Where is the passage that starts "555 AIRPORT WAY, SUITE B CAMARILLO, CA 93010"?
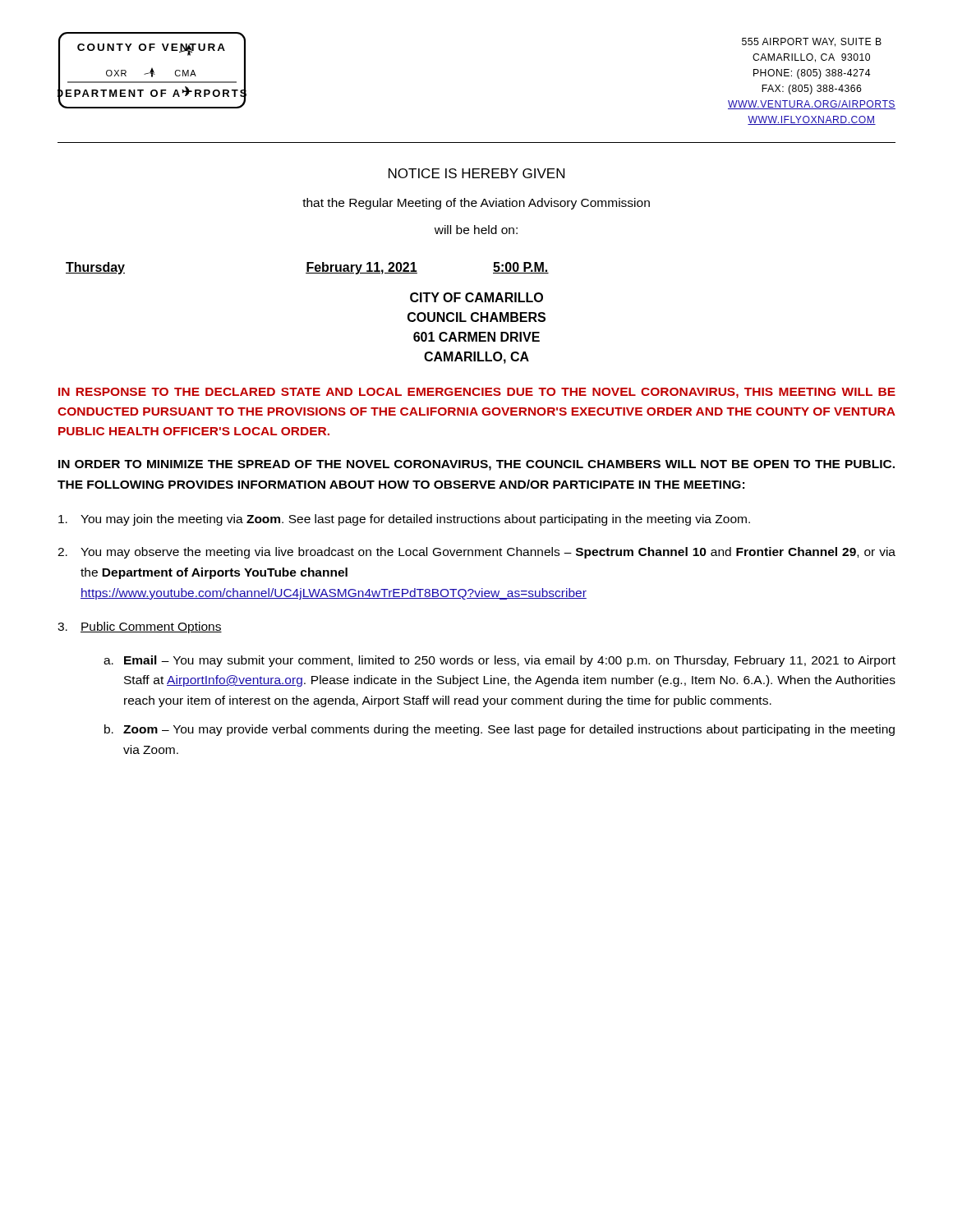Screen dimensions: 1232x953 [812, 81]
